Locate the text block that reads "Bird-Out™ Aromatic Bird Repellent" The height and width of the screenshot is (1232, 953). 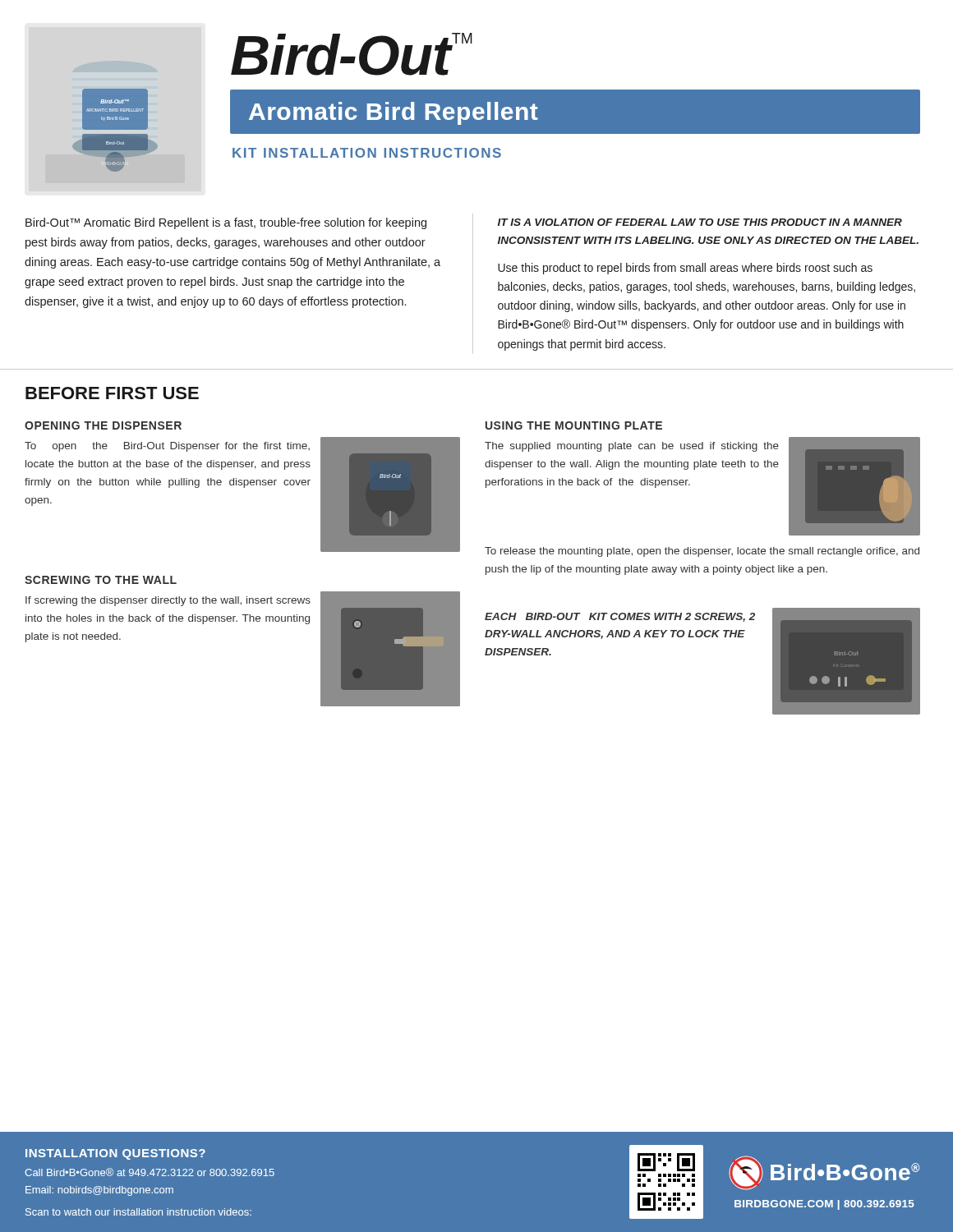point(233,262)
